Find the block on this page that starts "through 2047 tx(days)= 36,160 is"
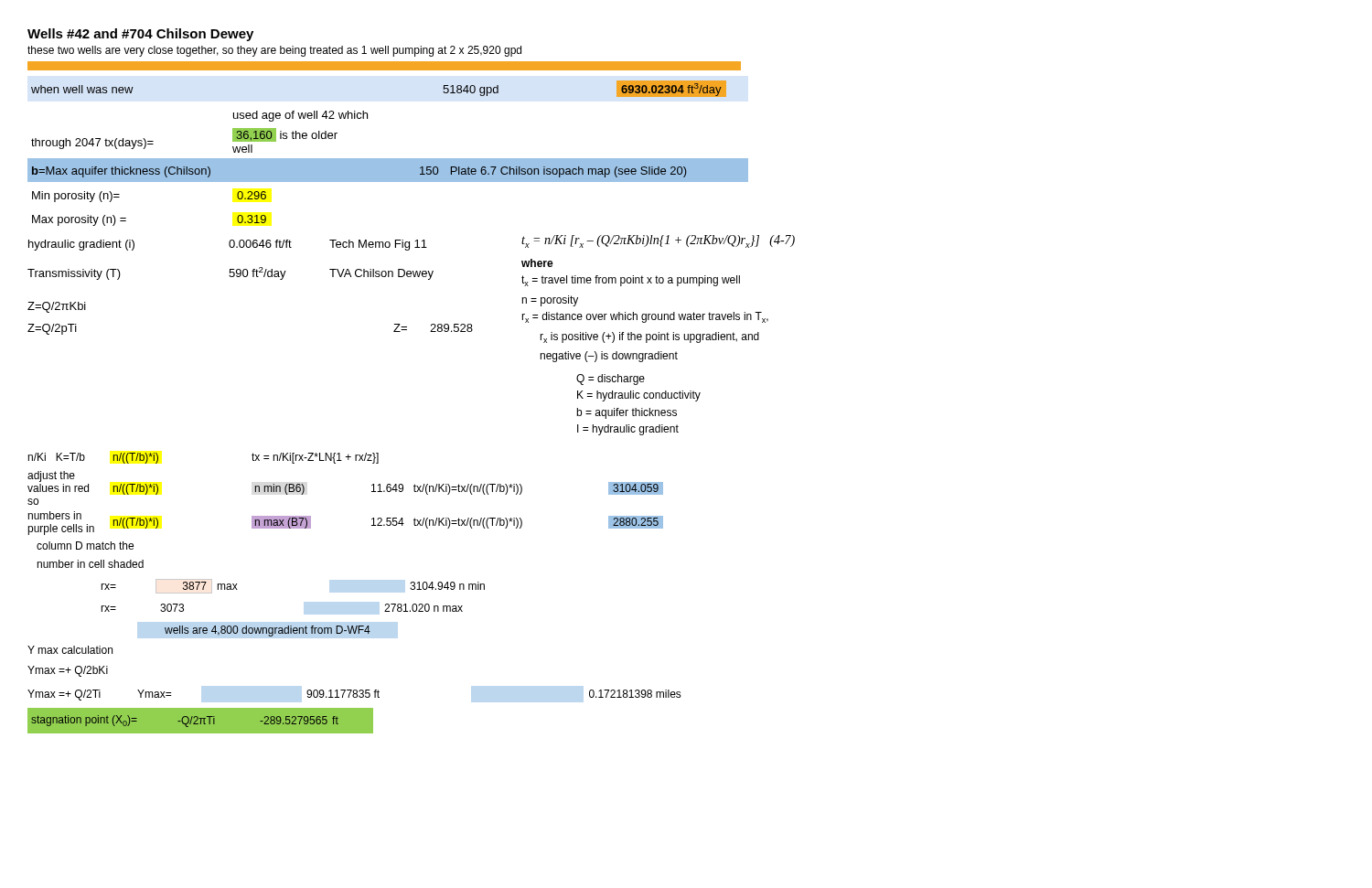This screenshot has height=888, width=1372. (116, 140)
